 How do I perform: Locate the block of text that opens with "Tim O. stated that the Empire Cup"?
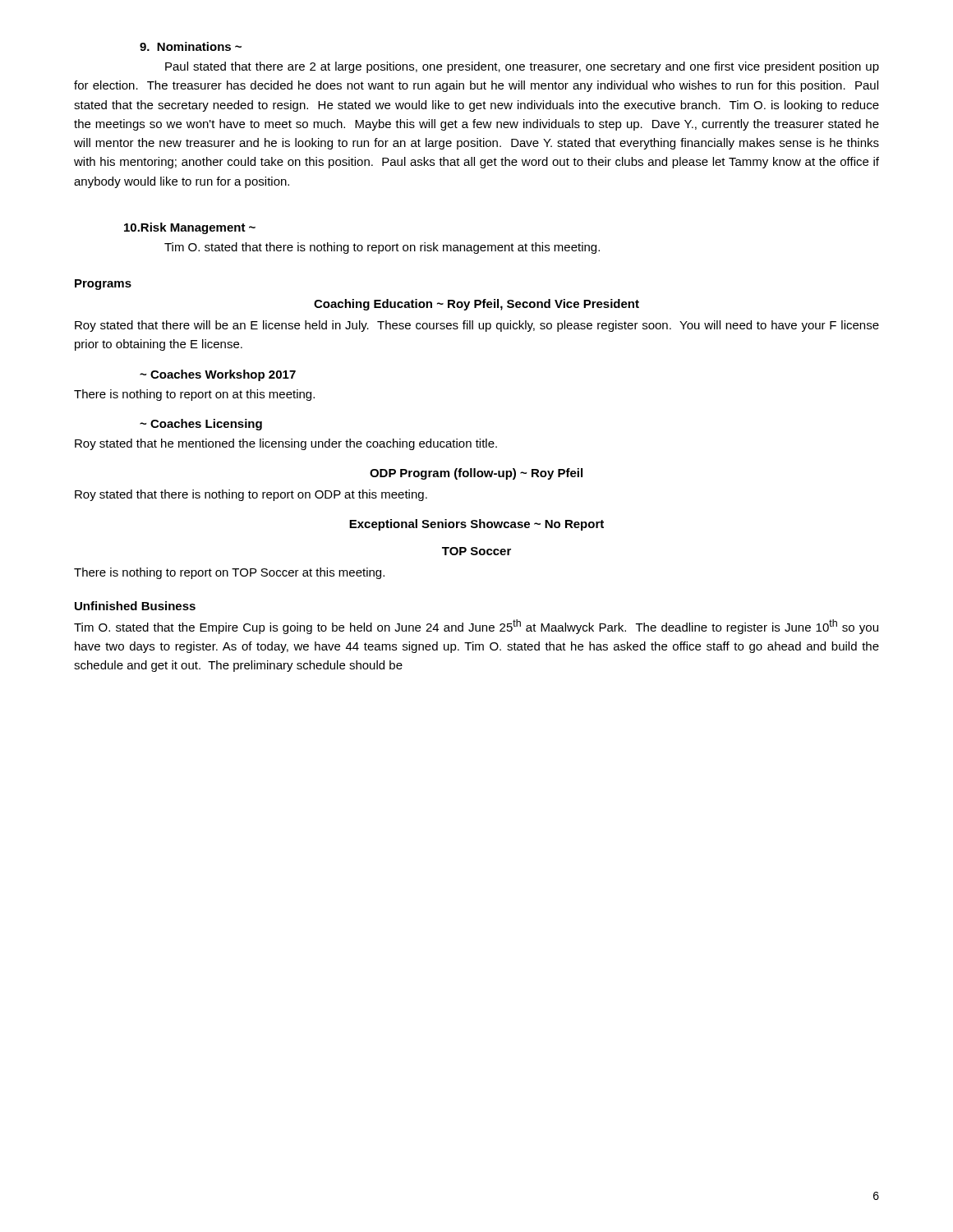pos(476,645)
